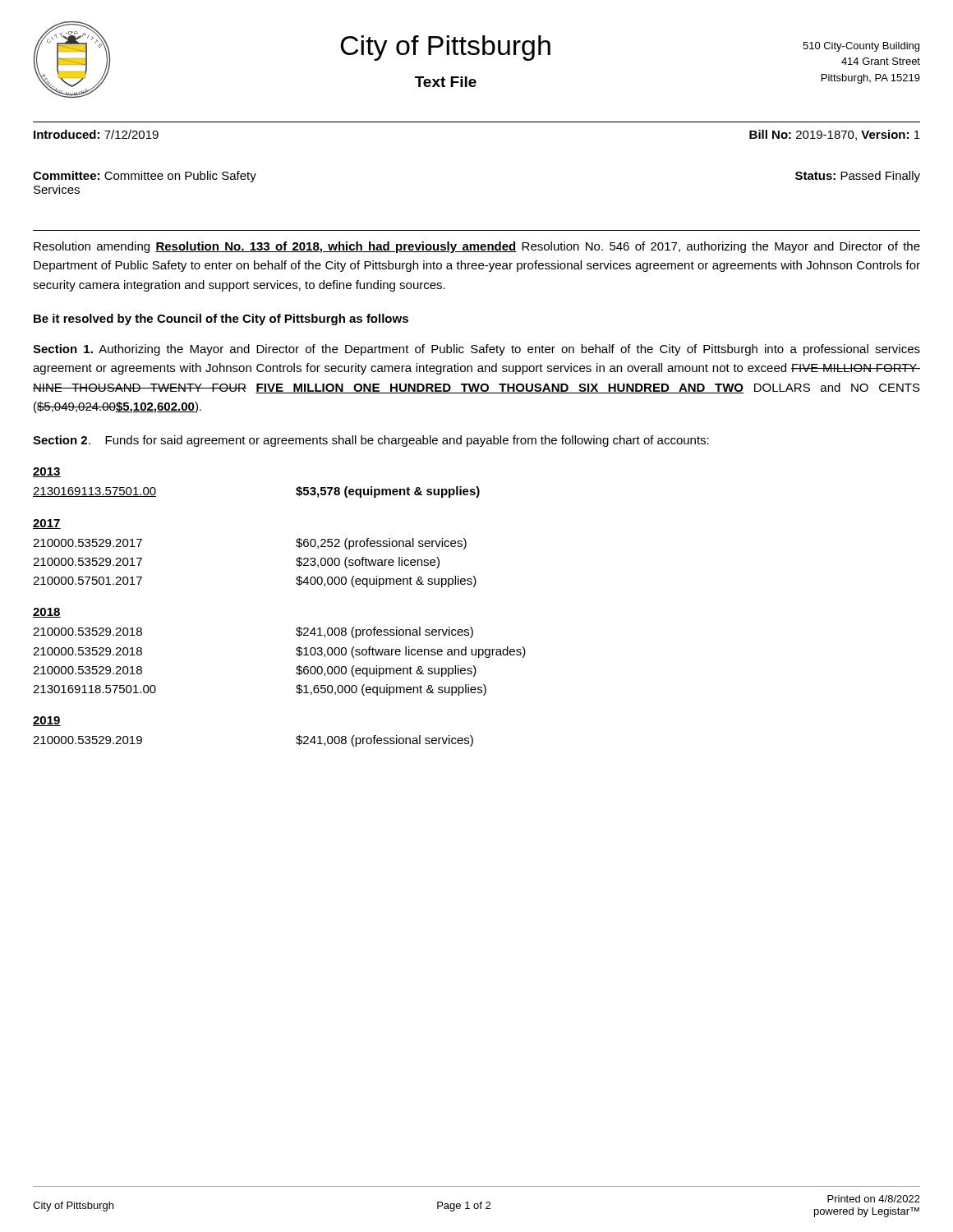Image resolution: width=953 pixels, height=1232 pixels.
Task: Navigate to the block starting "53529.2019 $241,008 (professional services)"
Action: click(x=476, y=740)
